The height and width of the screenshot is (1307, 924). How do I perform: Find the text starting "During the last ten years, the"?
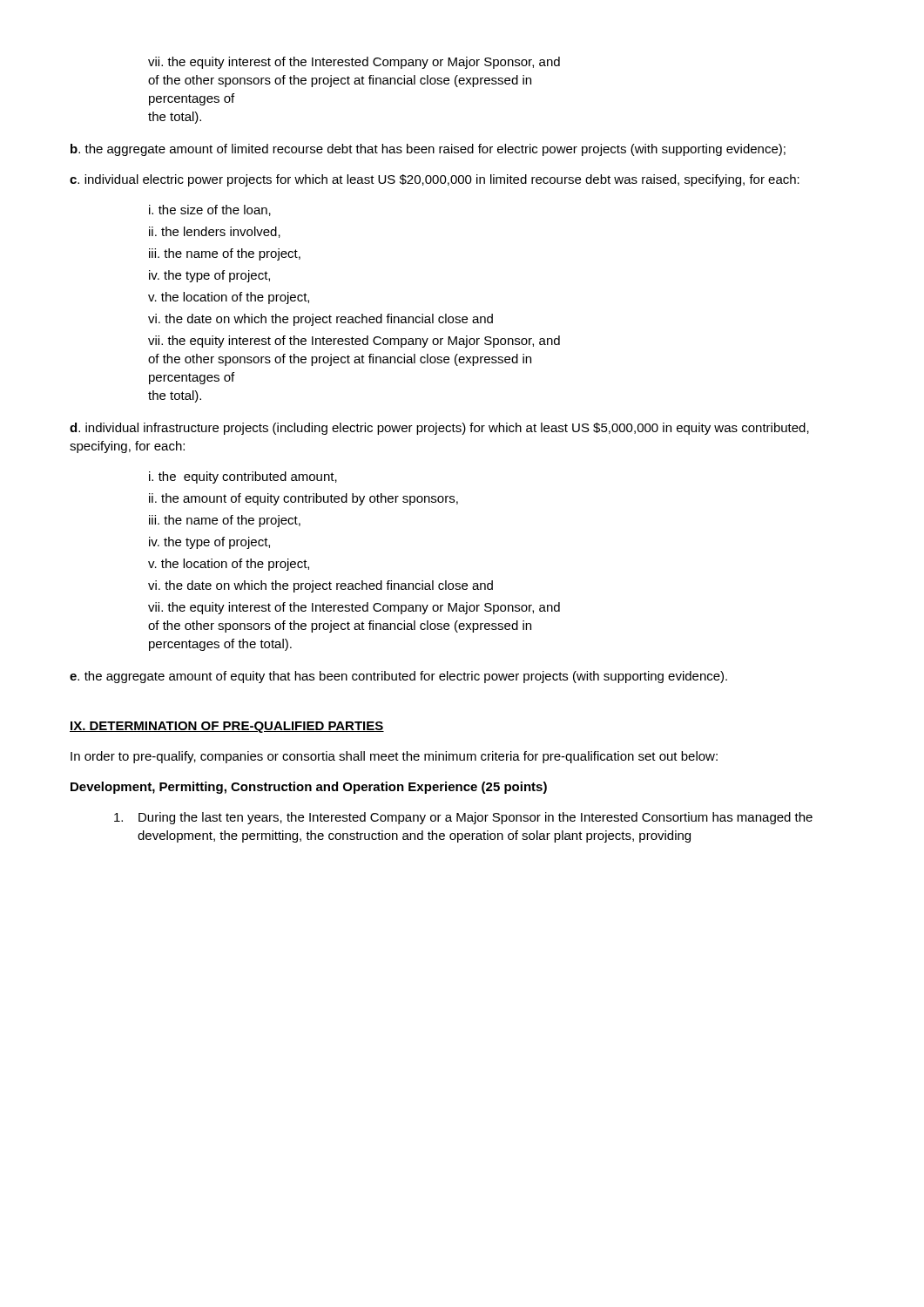click(x=484, y=826)
